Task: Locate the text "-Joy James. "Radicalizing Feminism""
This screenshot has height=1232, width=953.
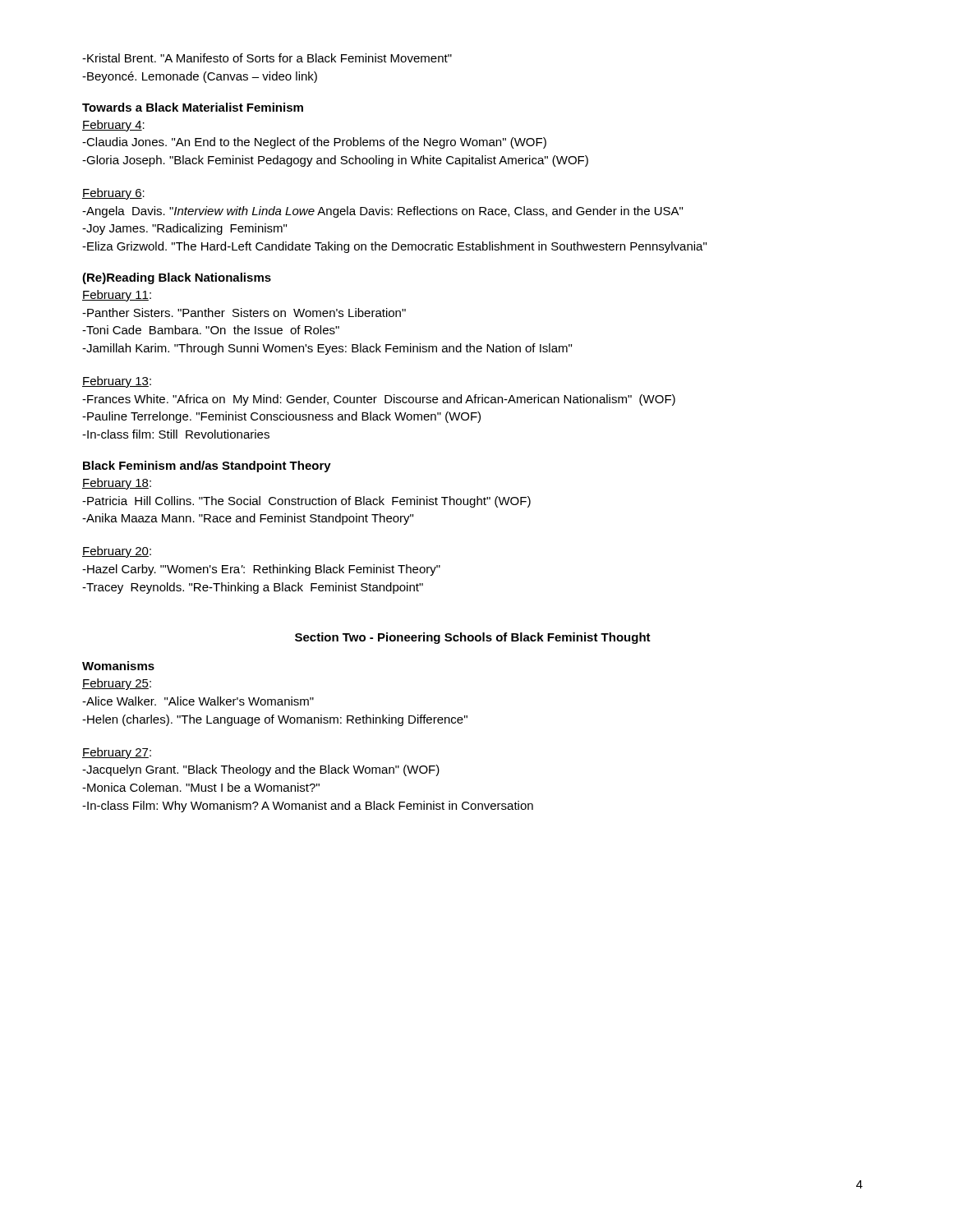Action: coord(185,228)
